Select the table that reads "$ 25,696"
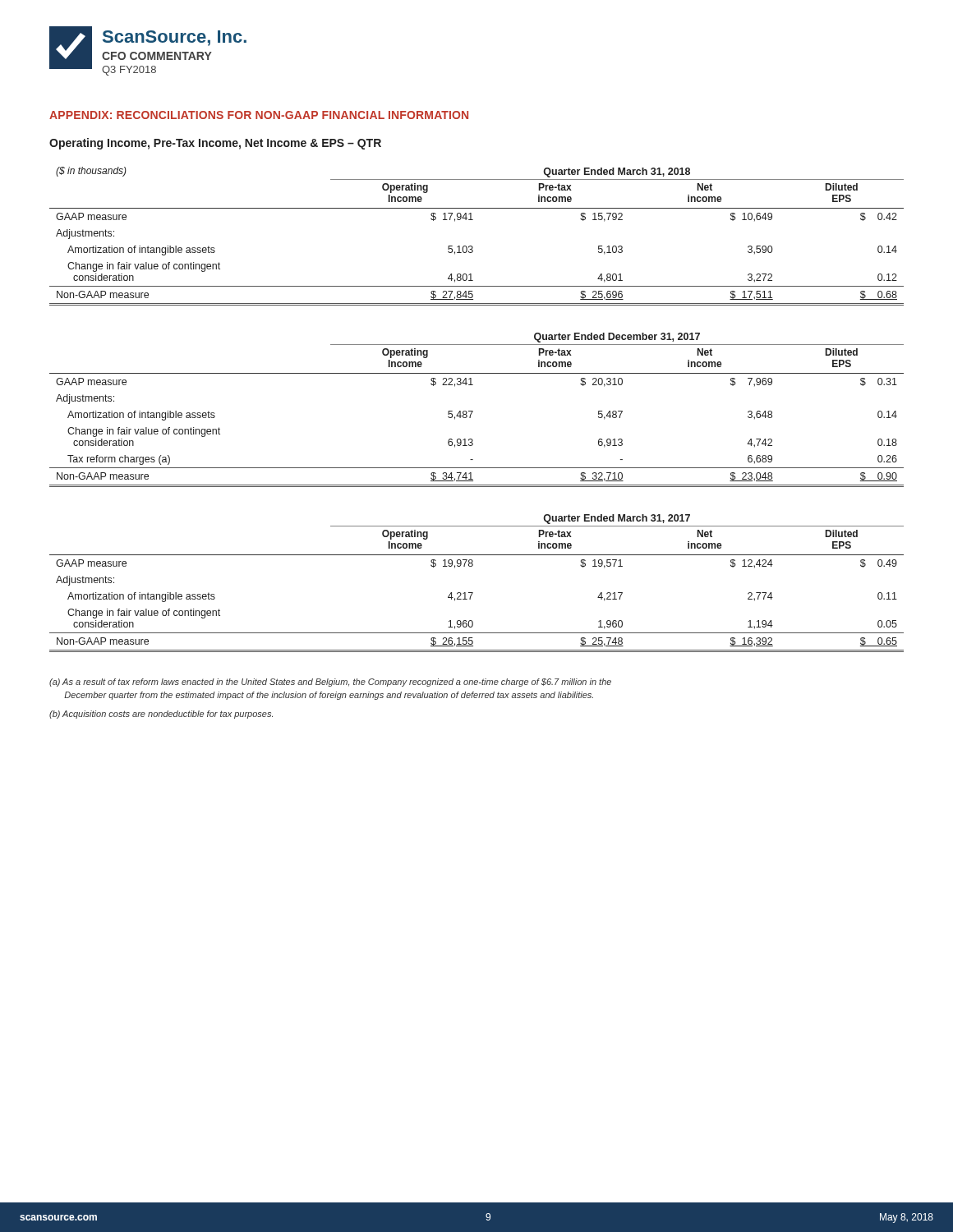Viewport: 953px width, 1232px height. (x=476, y=234)
